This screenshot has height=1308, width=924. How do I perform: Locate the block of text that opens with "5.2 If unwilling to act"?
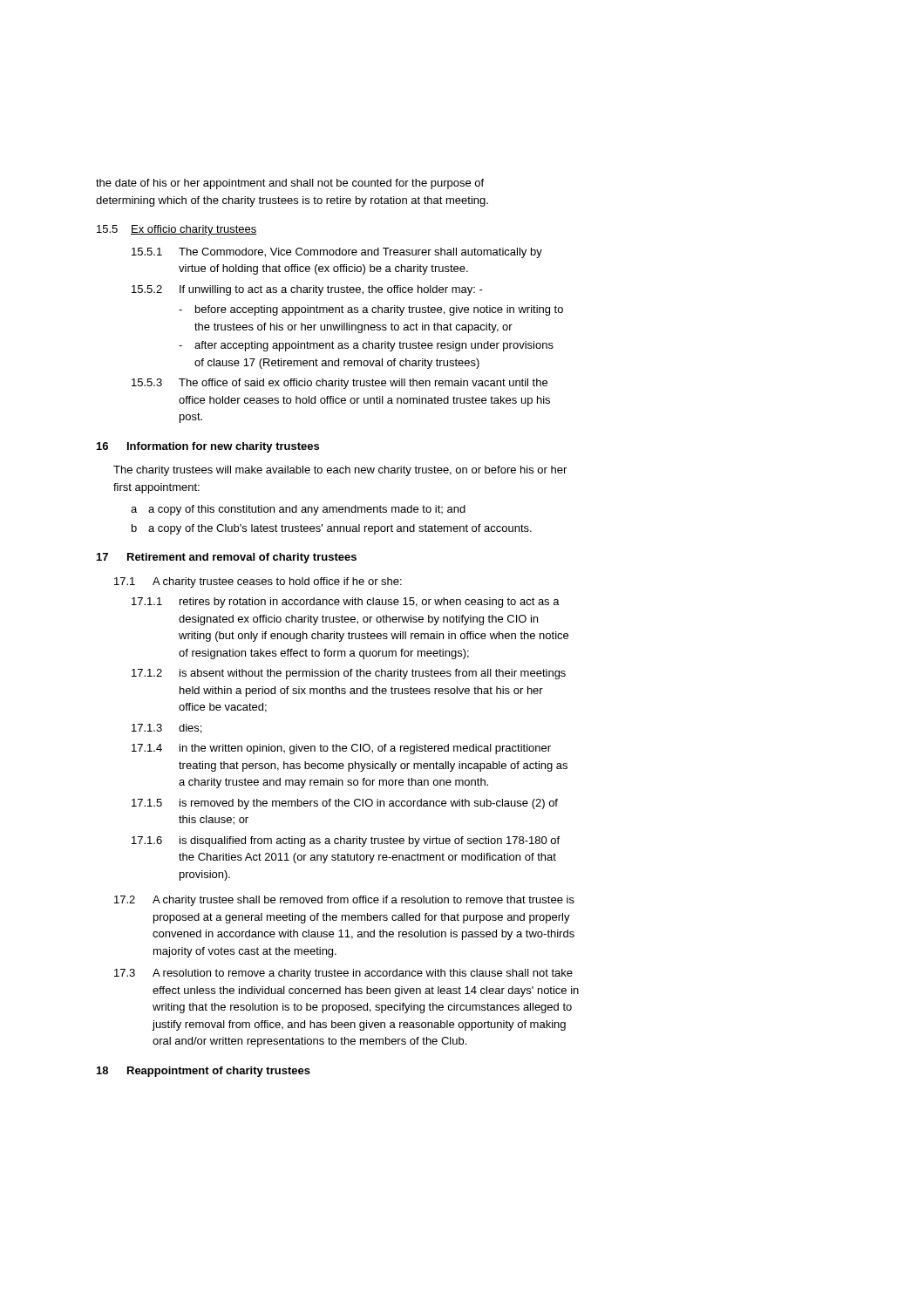tap(307, 289)
